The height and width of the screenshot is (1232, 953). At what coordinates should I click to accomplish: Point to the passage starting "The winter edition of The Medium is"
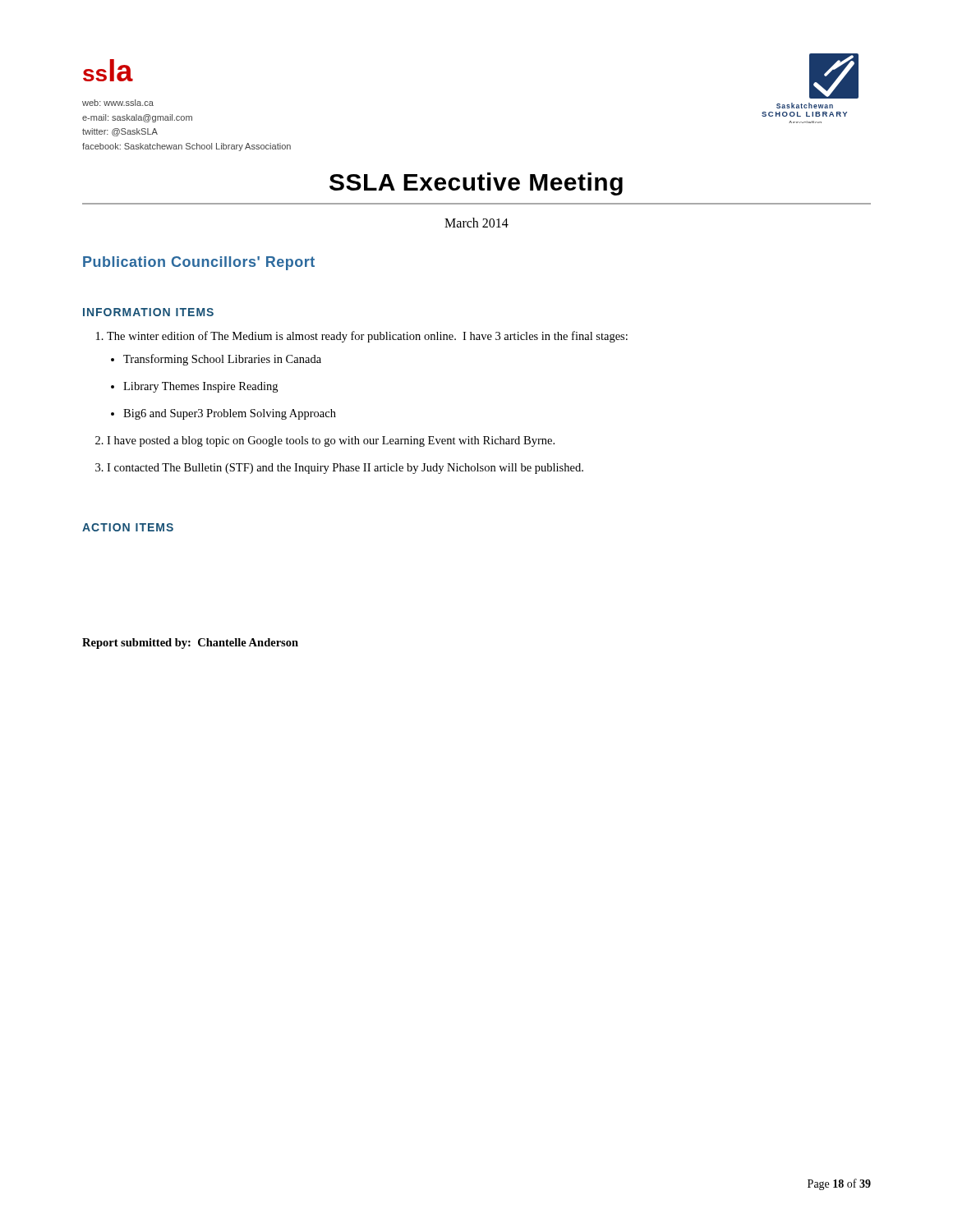(367, 337)
